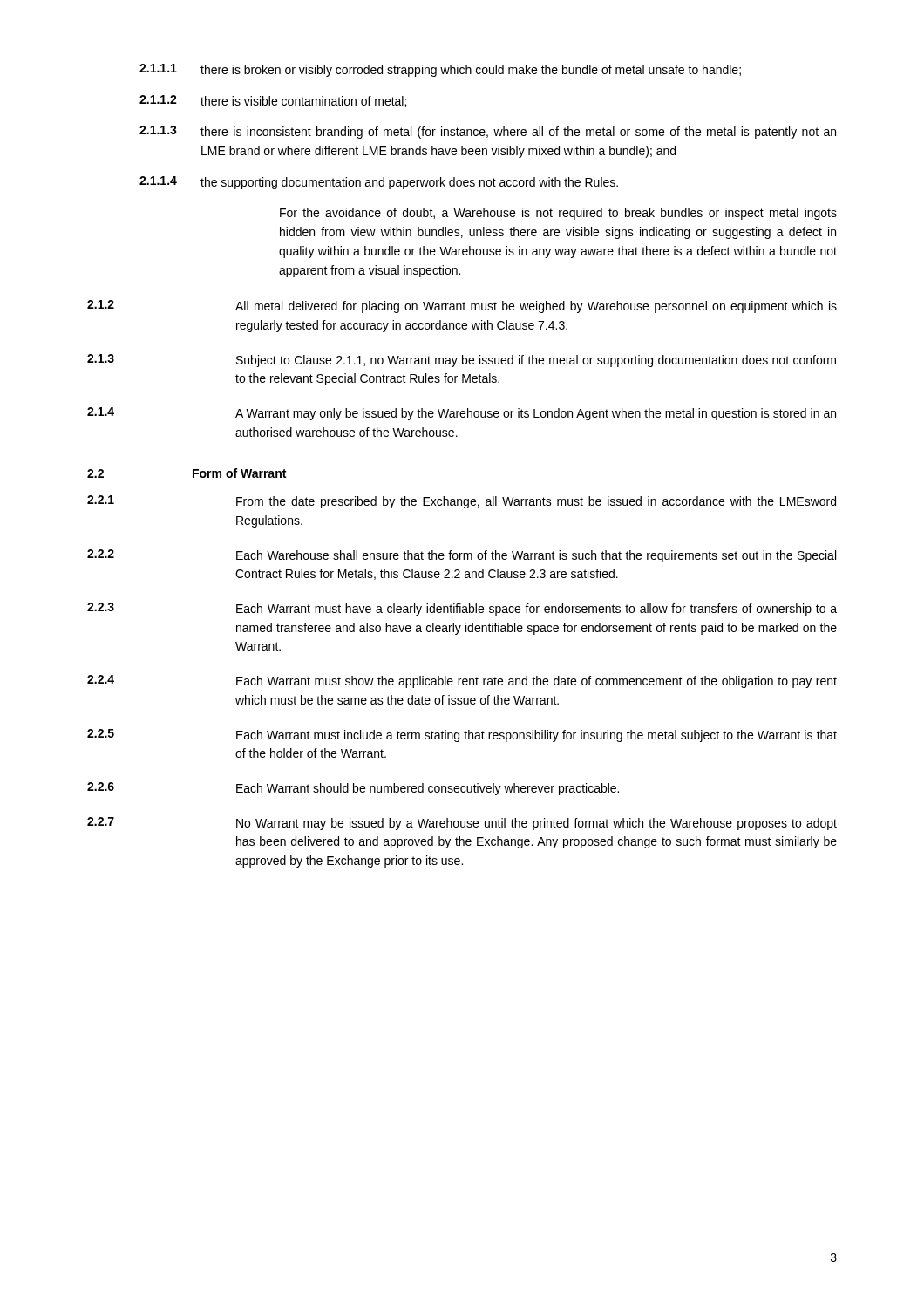924x1308 pixels.
Task: Click on the list item that says "2.2.5 Each Warrant must include a term stating"
Action: [462, 745]
